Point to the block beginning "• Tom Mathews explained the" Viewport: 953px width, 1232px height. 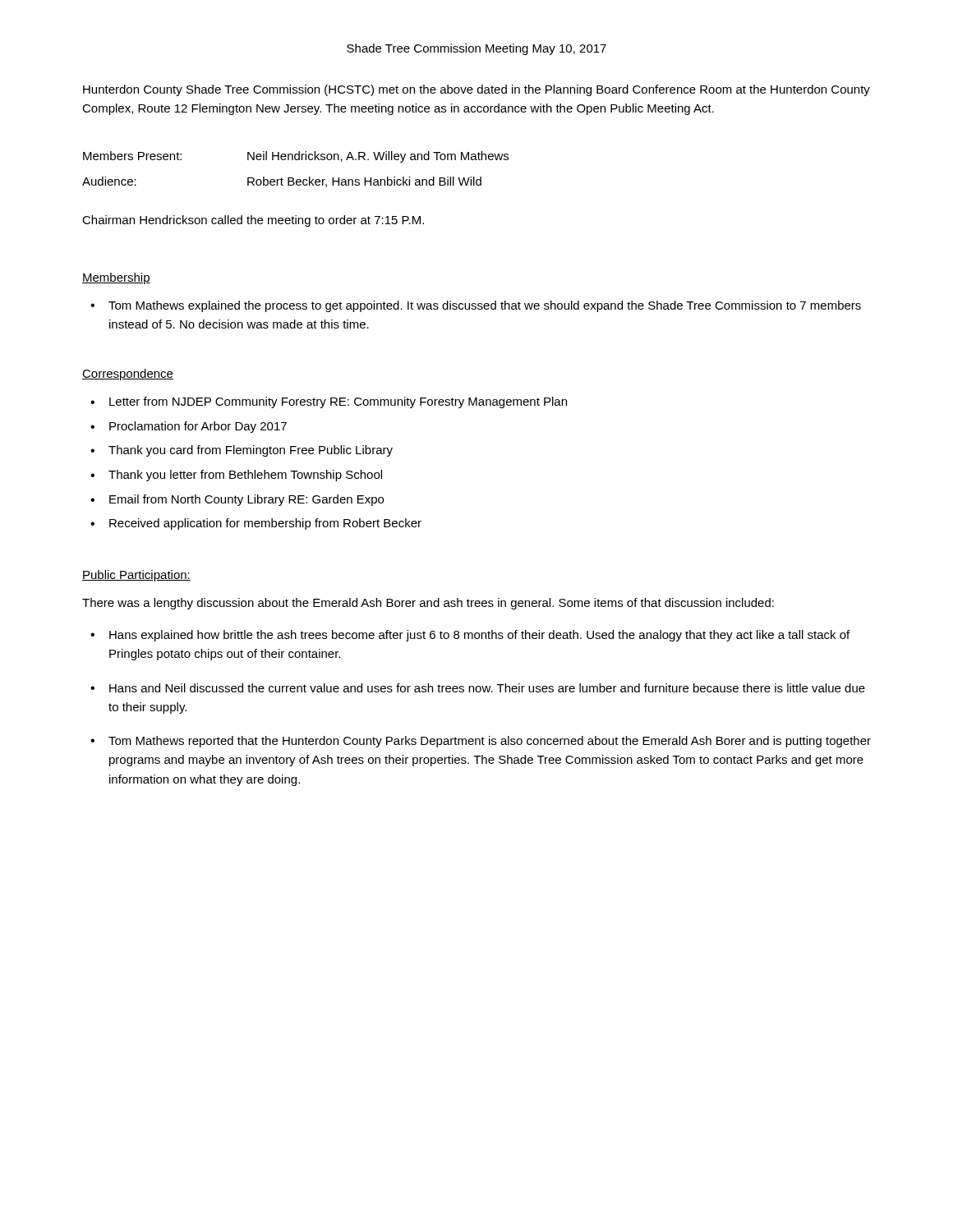pyautogui.click(x=481, y=315)
